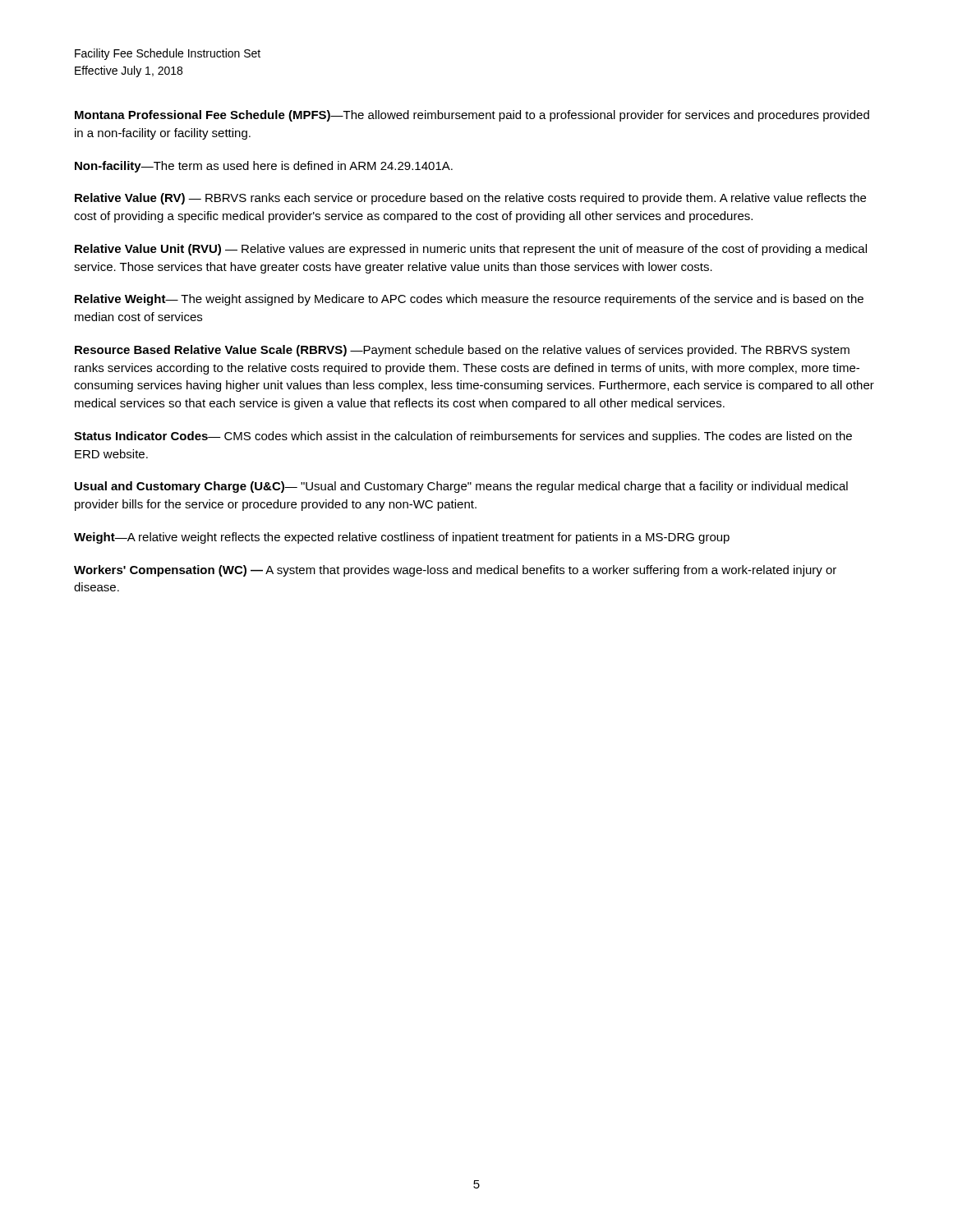Click on the text block that says "Relative Value Unit (RVU) — Relative"
953x1232 pixels.
pos(471,257)
